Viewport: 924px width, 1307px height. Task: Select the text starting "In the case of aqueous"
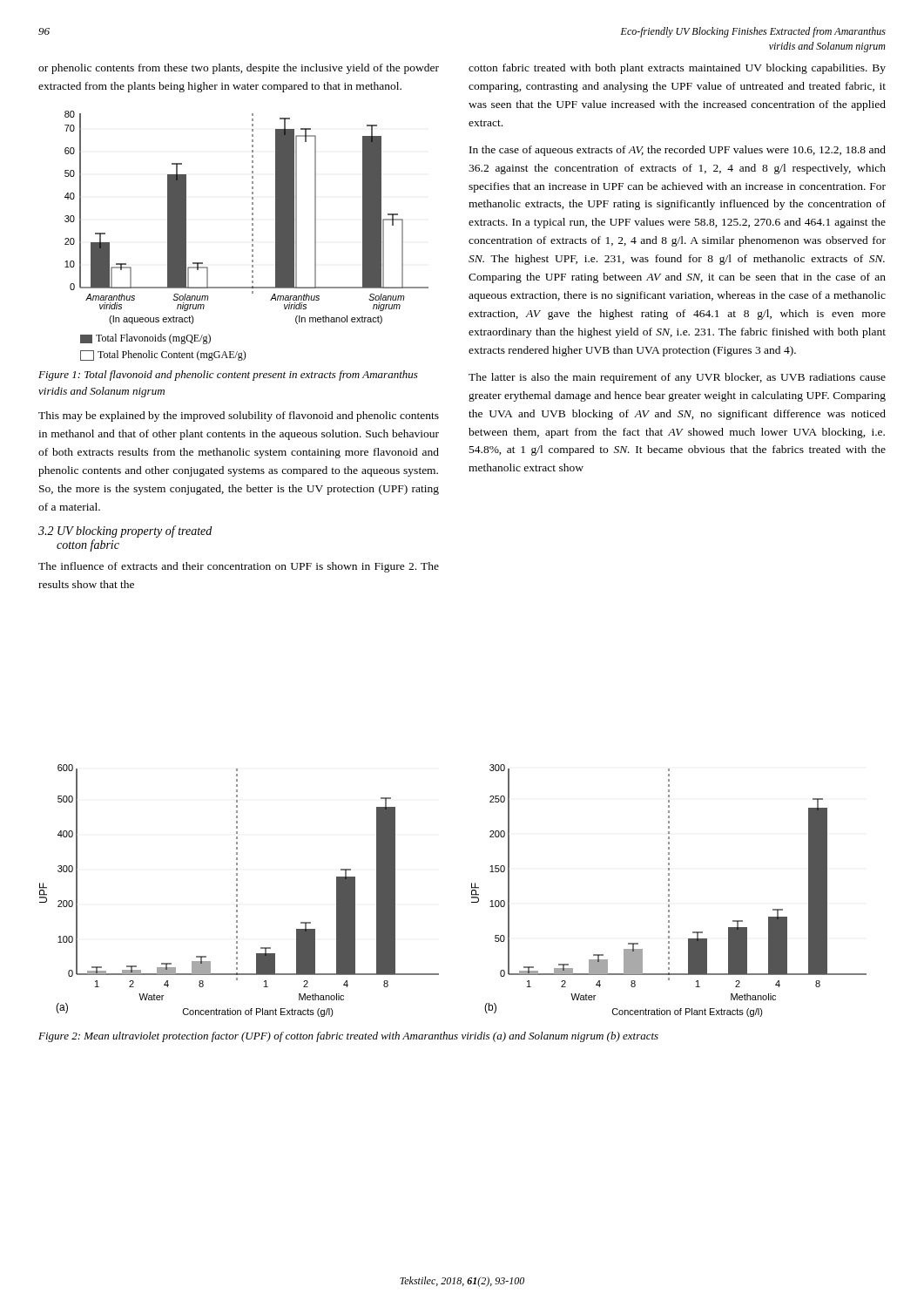677,249
